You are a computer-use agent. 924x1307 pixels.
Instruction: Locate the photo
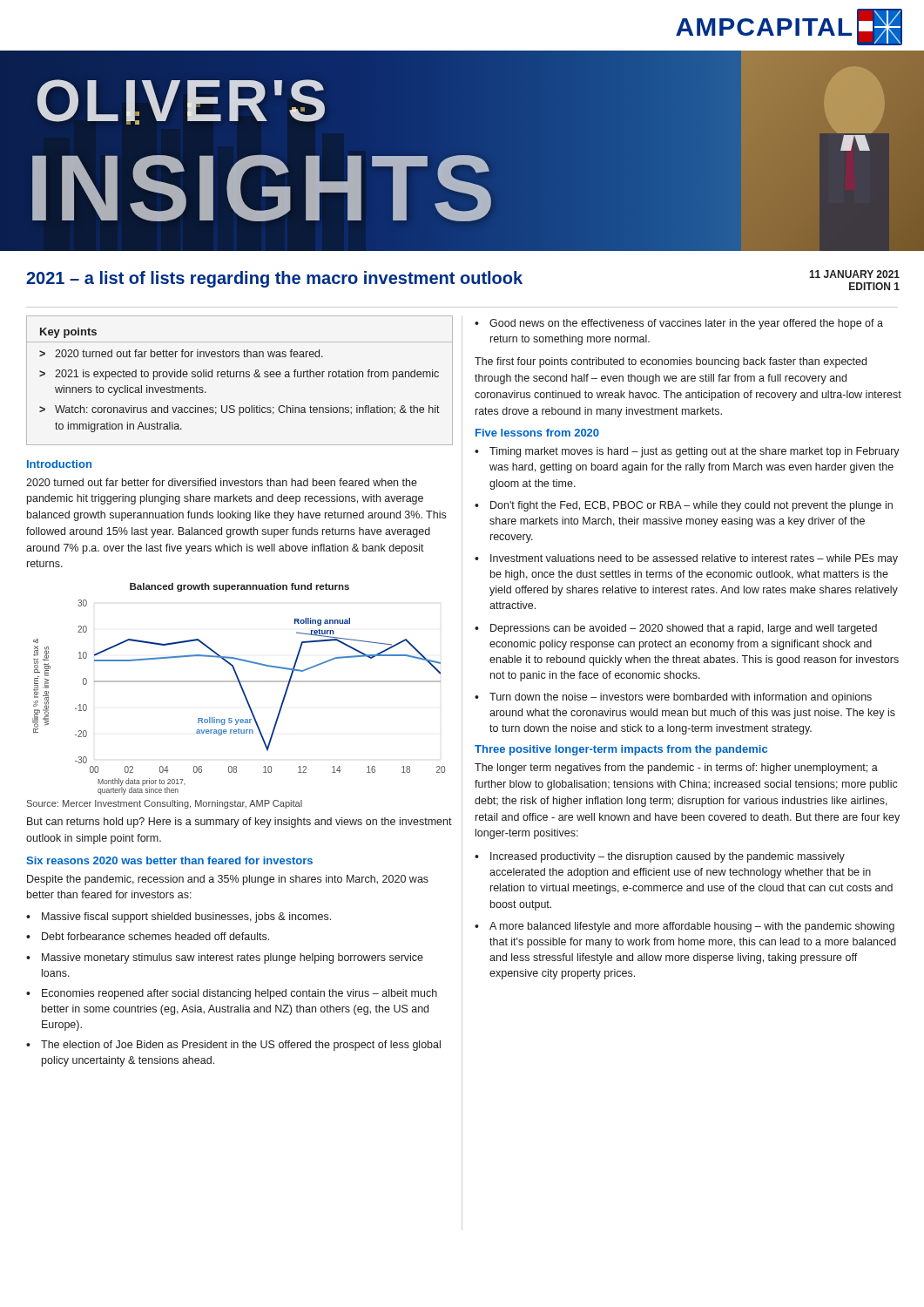[462, 151]
